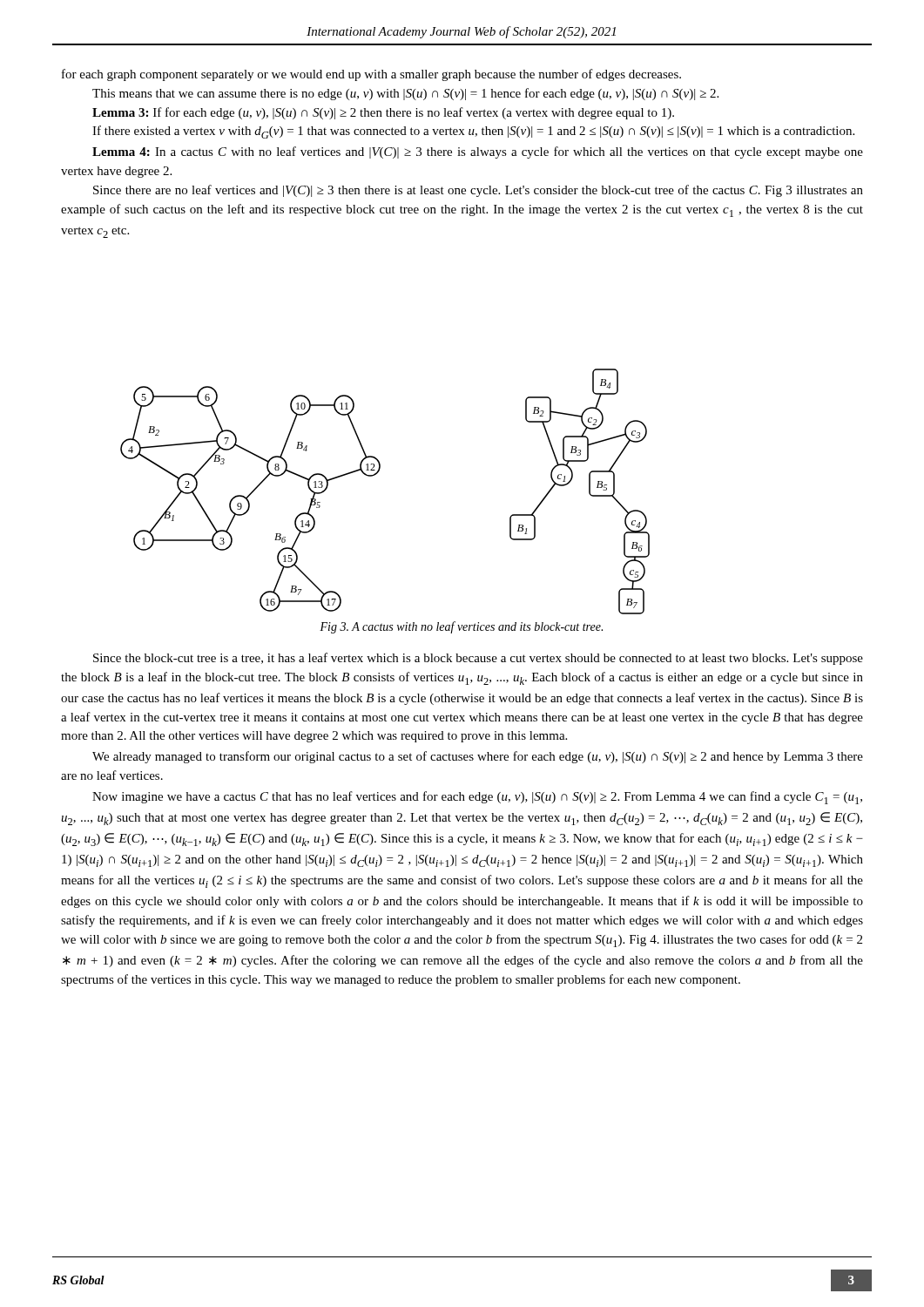Find the text block starting "for each graph"
Viewport: 924px width, 1307px height.
tap(462, 154)
